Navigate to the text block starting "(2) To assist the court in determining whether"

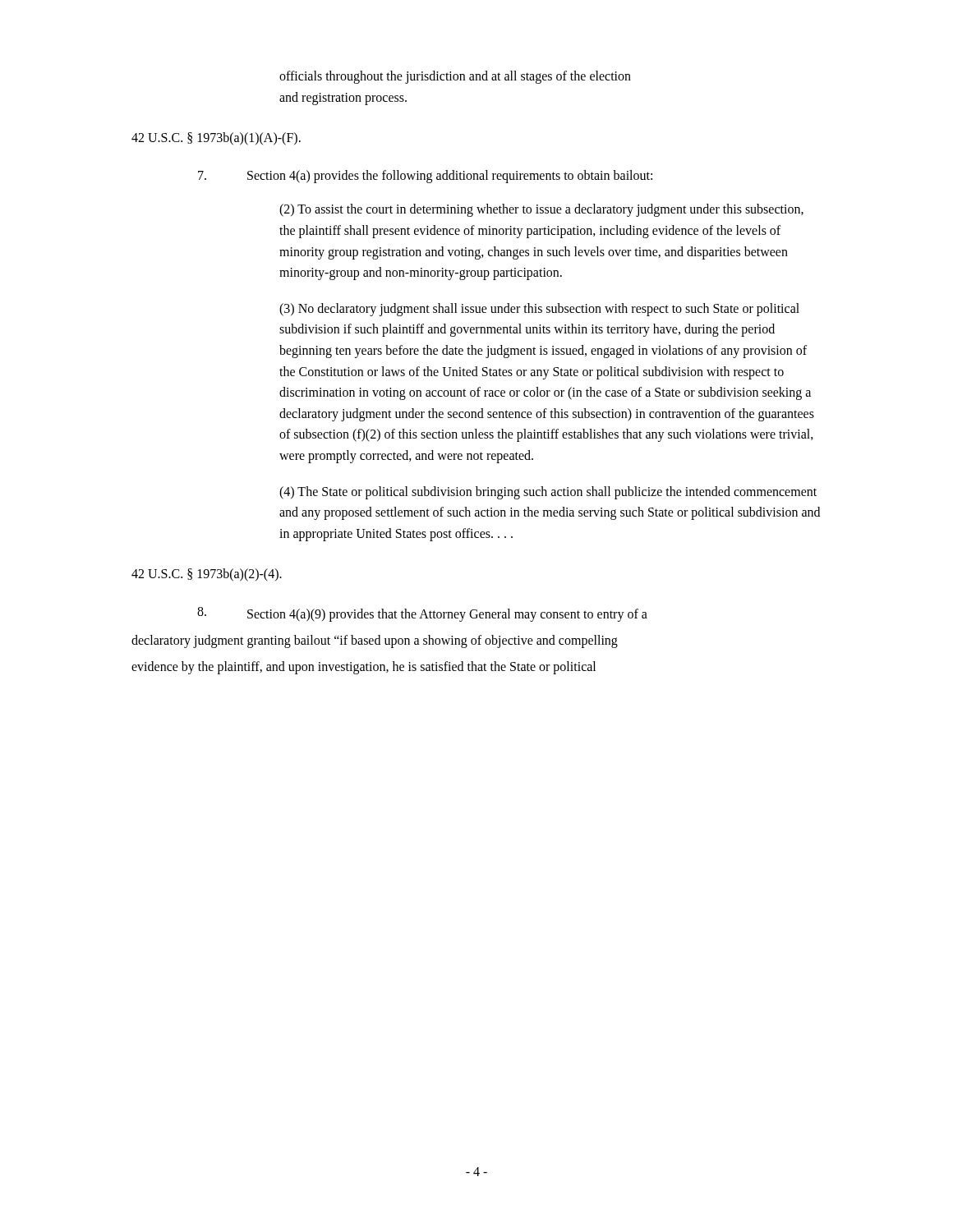pyautogui.click(x=542, y=241)
